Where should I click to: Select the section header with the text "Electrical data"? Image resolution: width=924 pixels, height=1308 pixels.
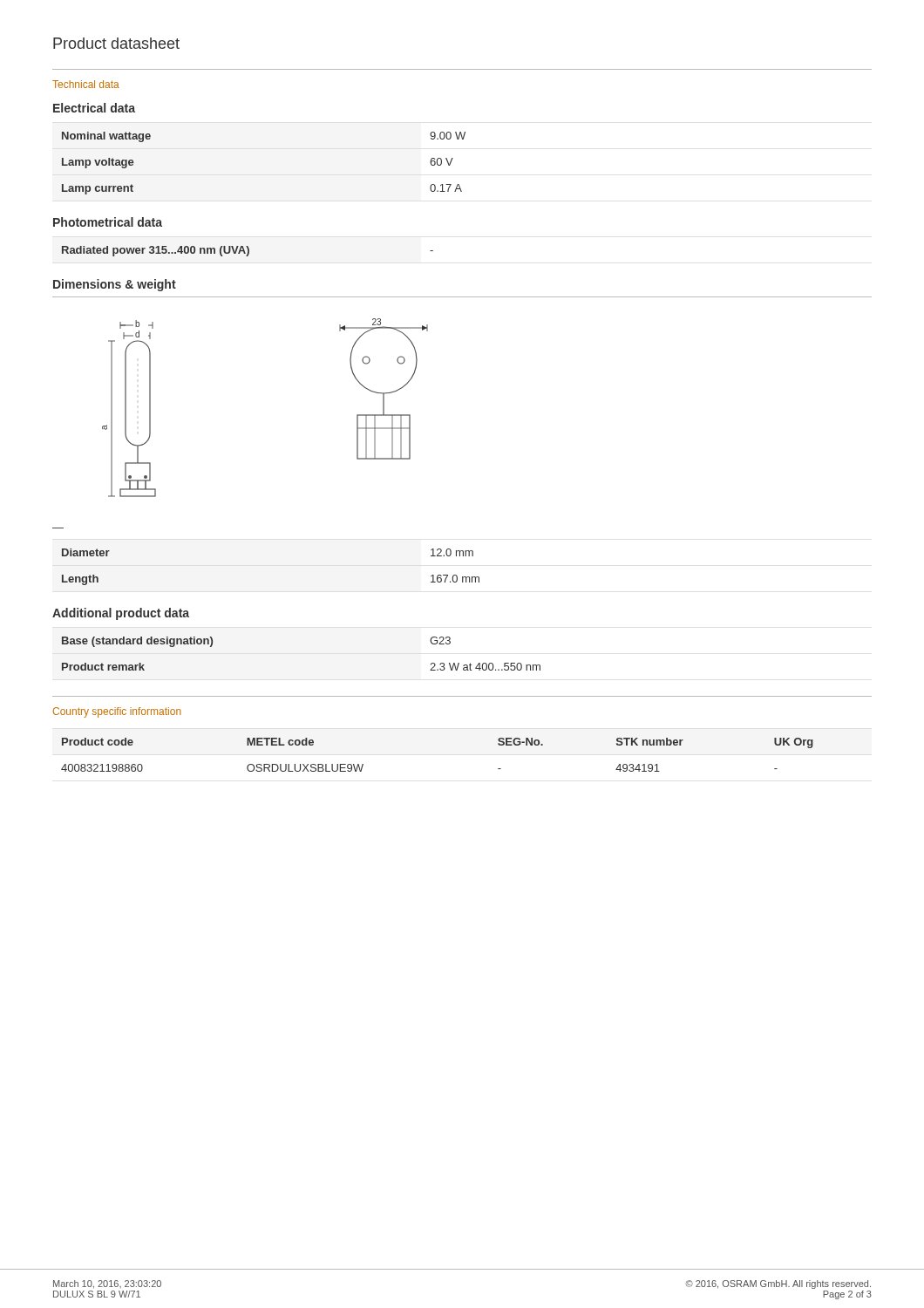click(x=94, y=108)
